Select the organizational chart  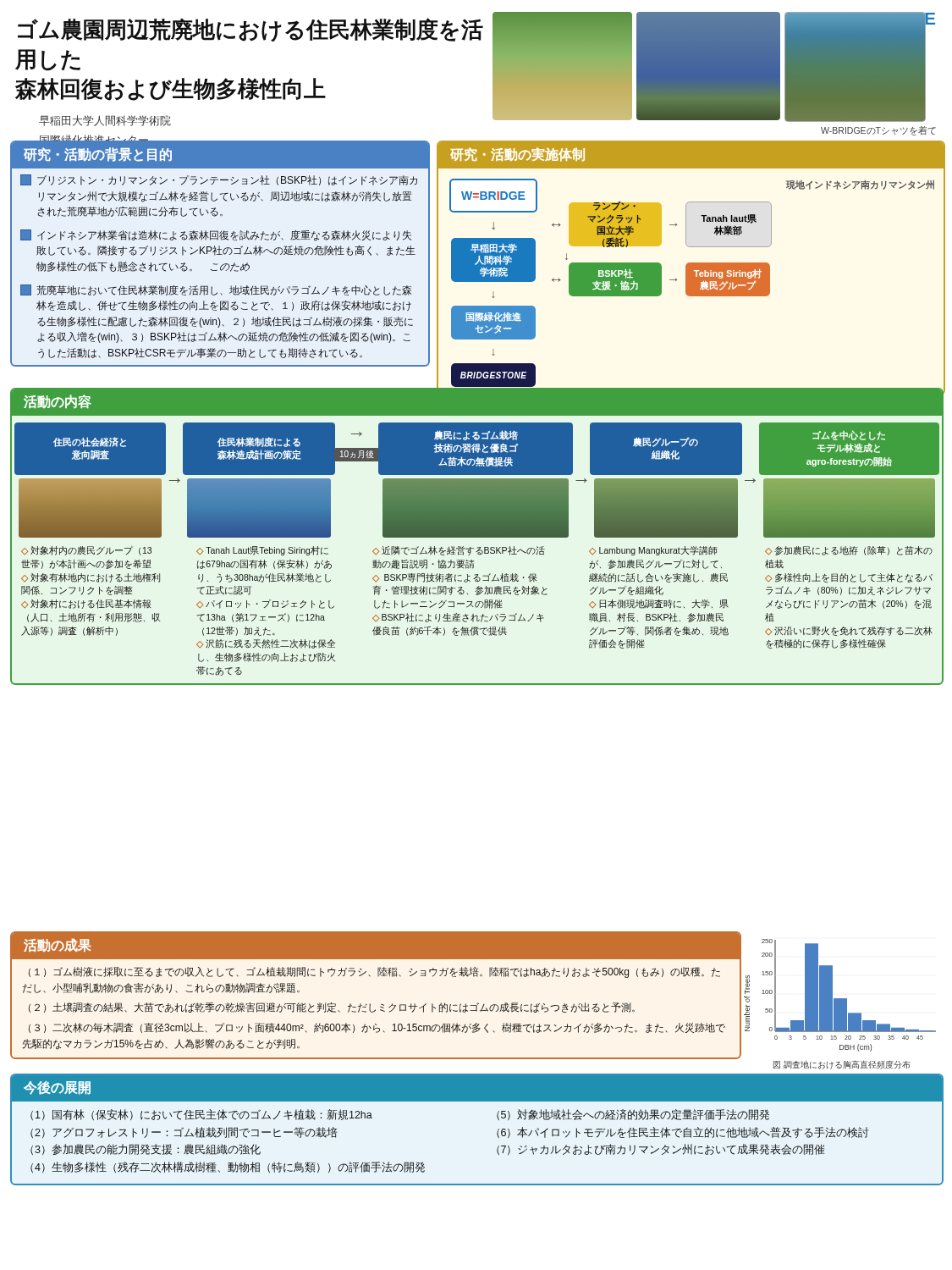click(691, 281)
